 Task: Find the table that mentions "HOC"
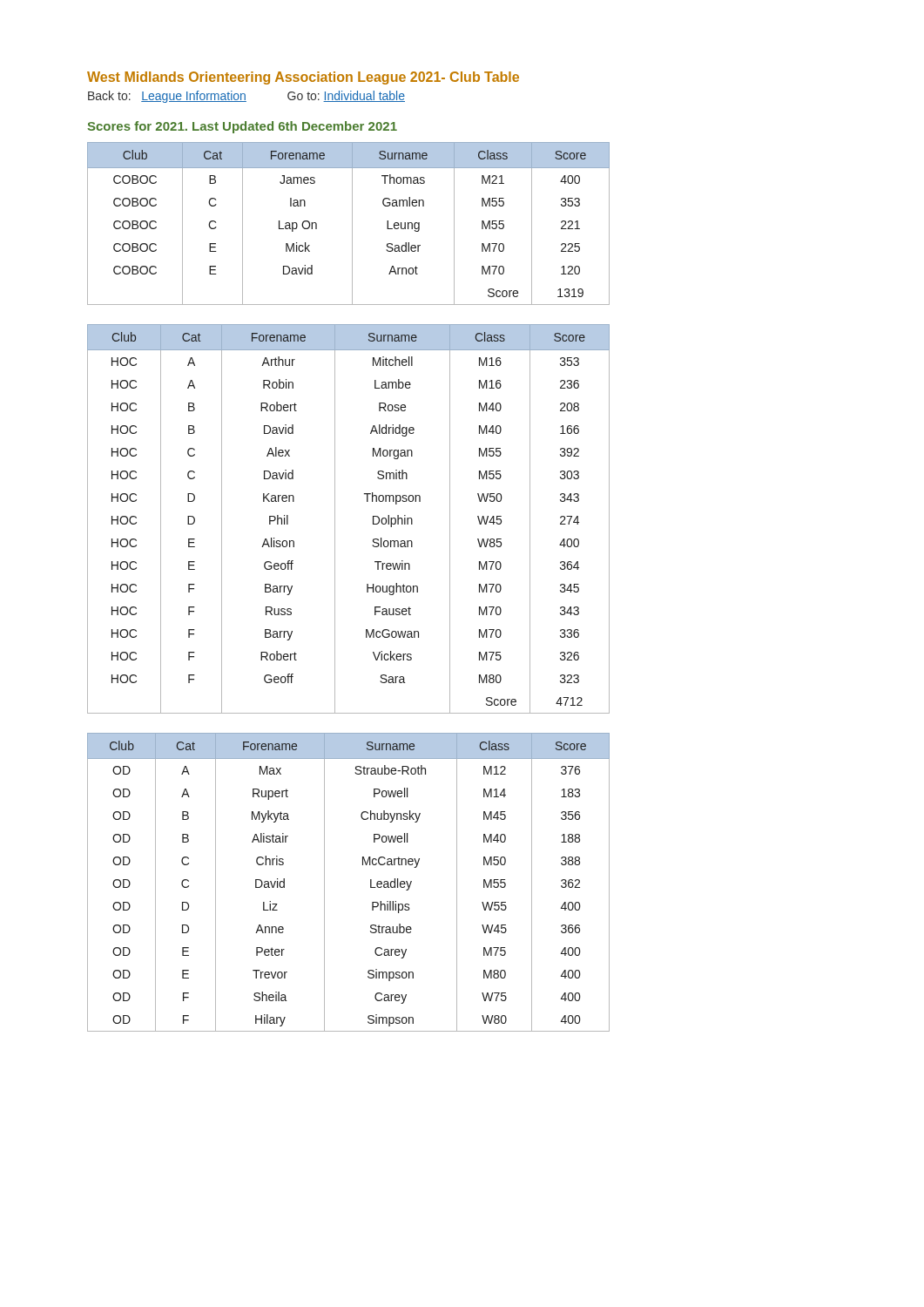[462, 519]
